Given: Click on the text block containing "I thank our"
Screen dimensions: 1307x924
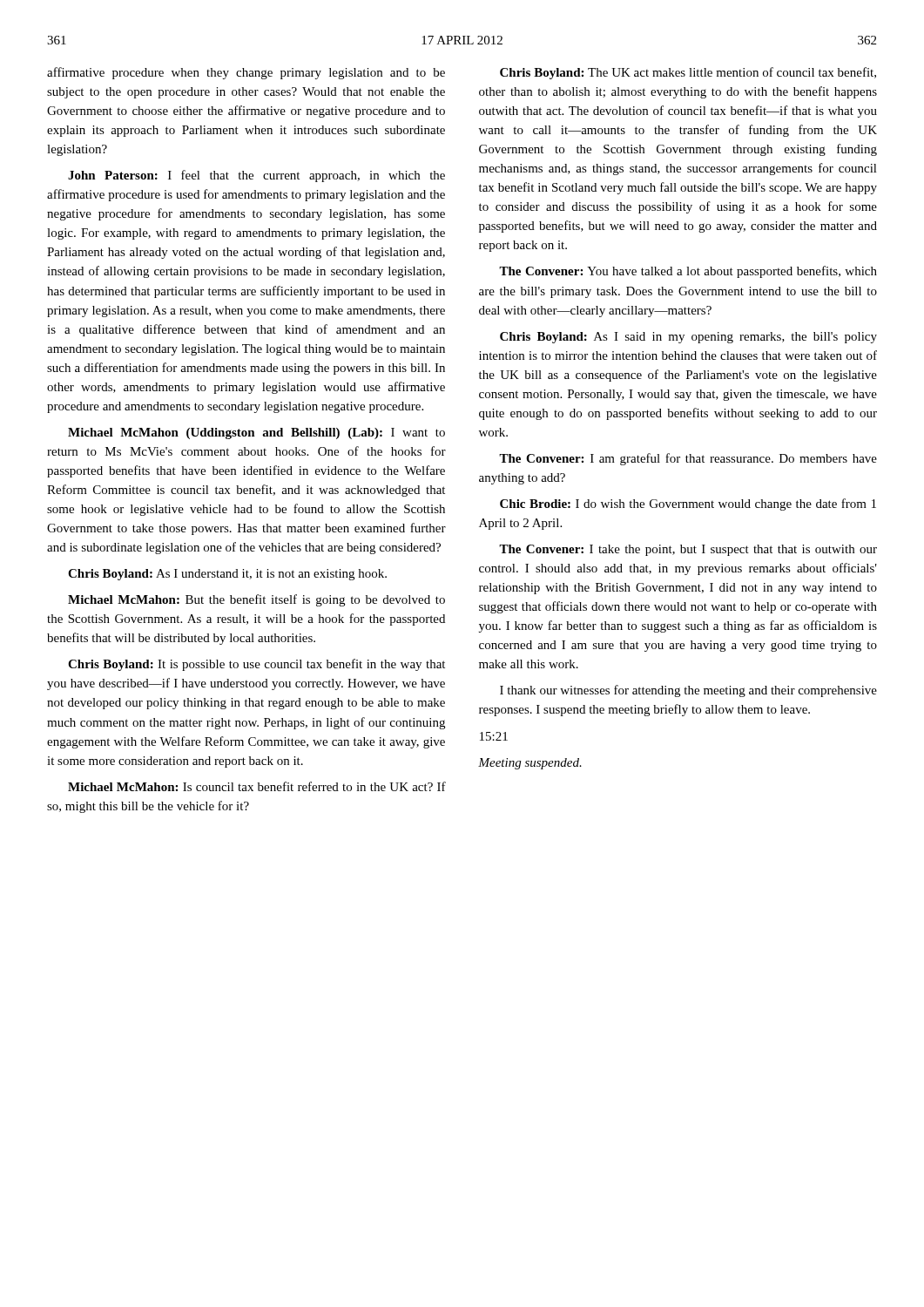Looking at the screenshot, I should (678, 700).
